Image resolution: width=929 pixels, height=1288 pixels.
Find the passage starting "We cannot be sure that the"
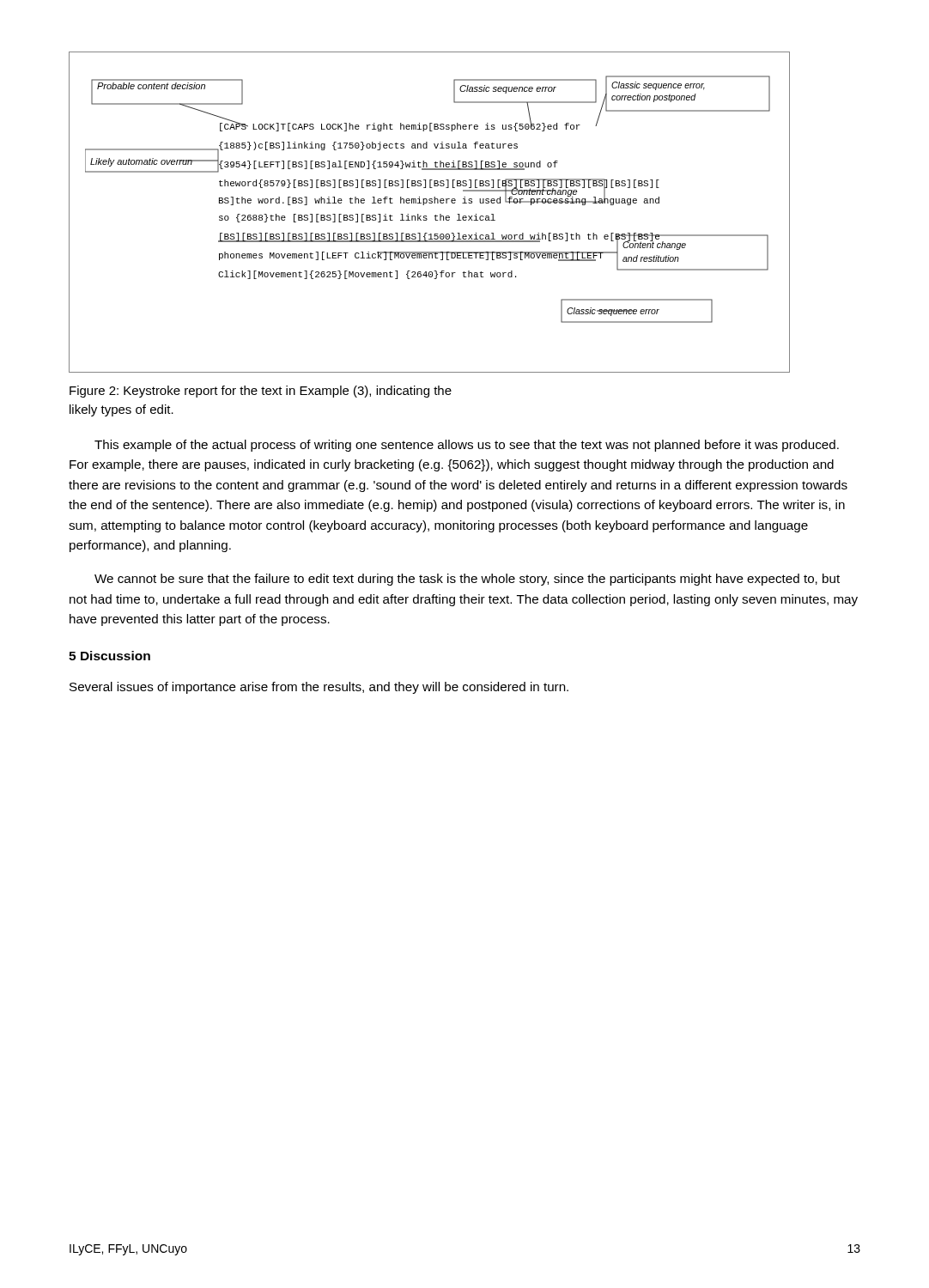pyautogui.click(x=464, y=599)
